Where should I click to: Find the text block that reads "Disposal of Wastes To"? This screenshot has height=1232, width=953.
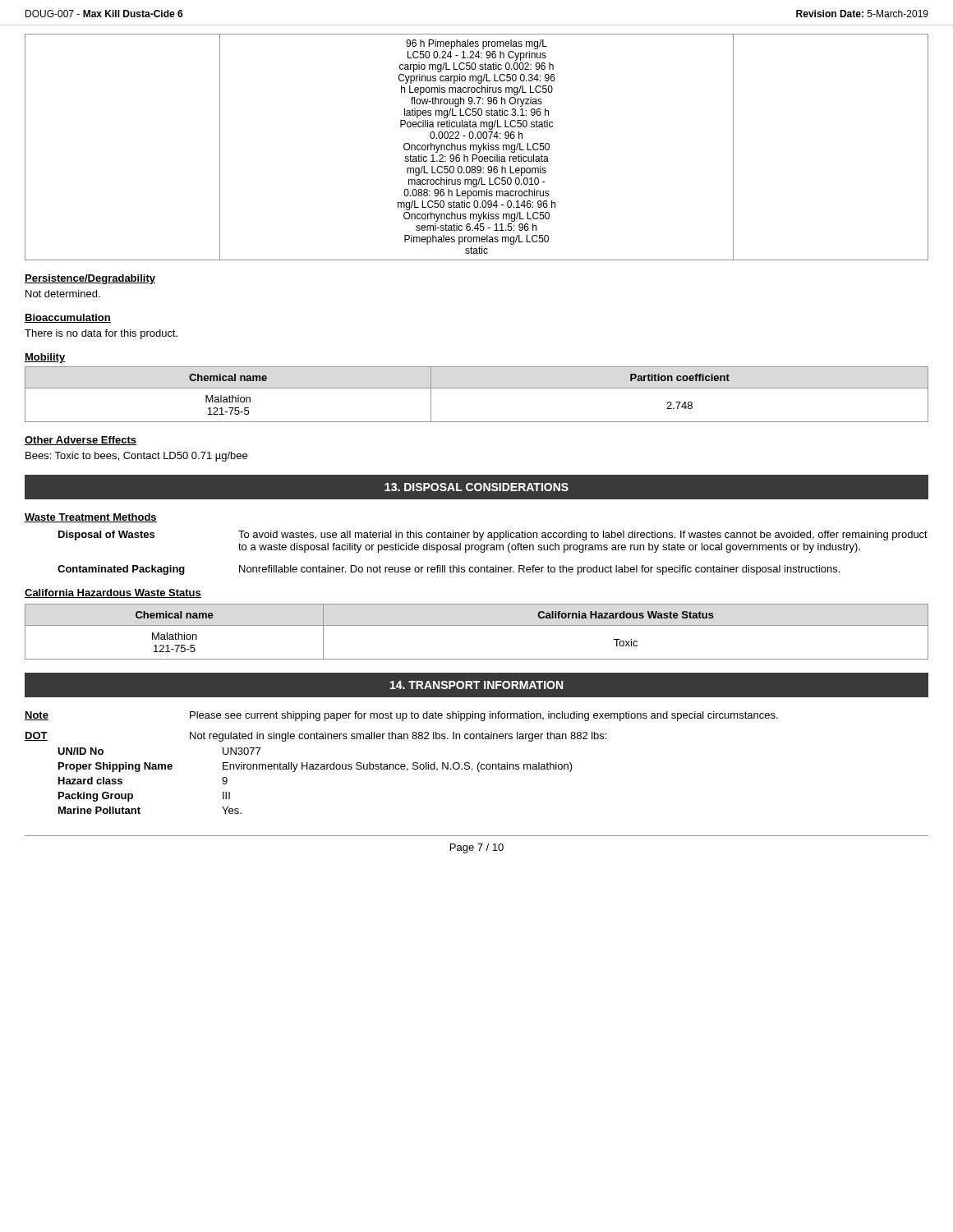point(493,540)
